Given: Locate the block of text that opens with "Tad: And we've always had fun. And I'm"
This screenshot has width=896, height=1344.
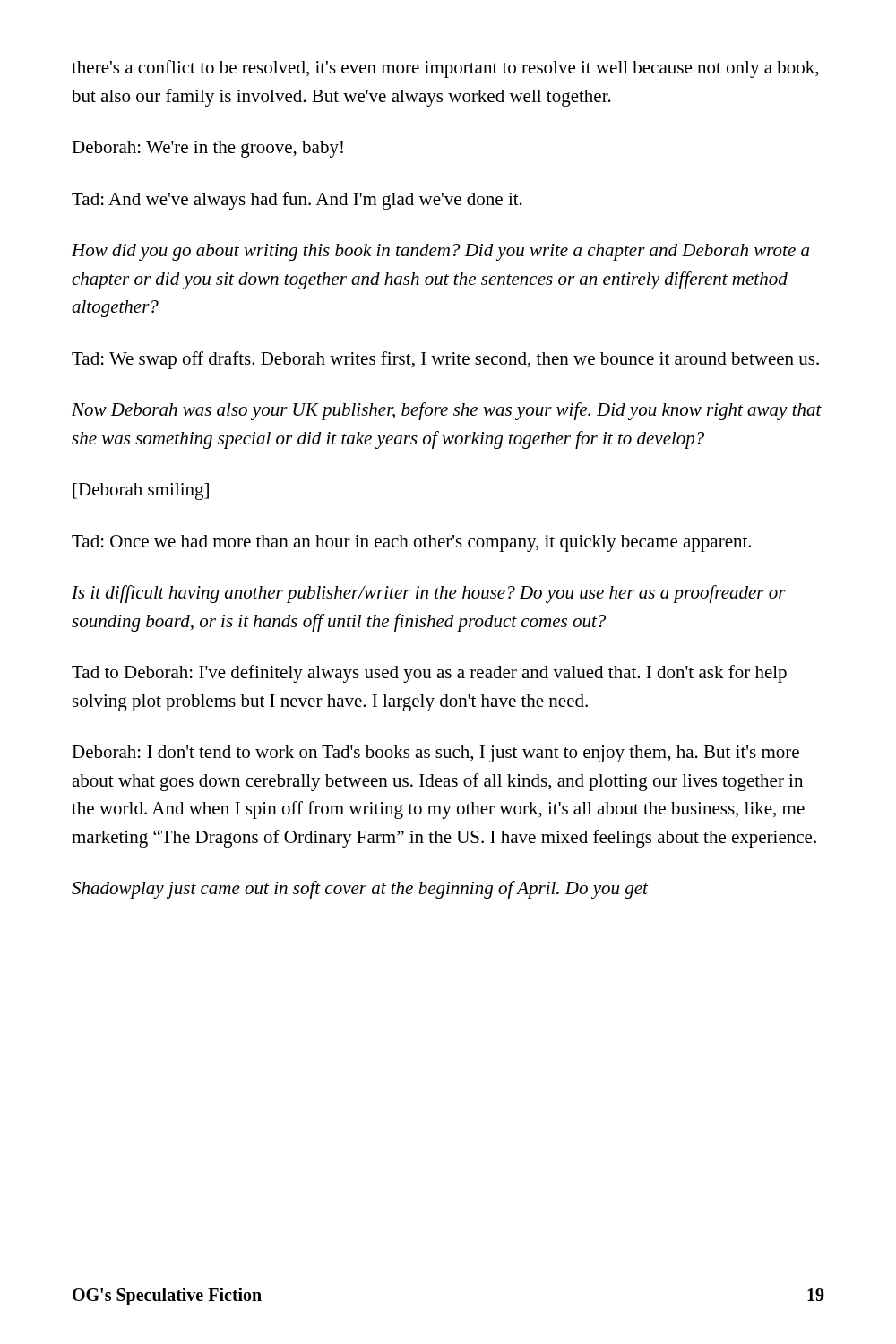Looking at the screenshot, I should click(297, 199).
